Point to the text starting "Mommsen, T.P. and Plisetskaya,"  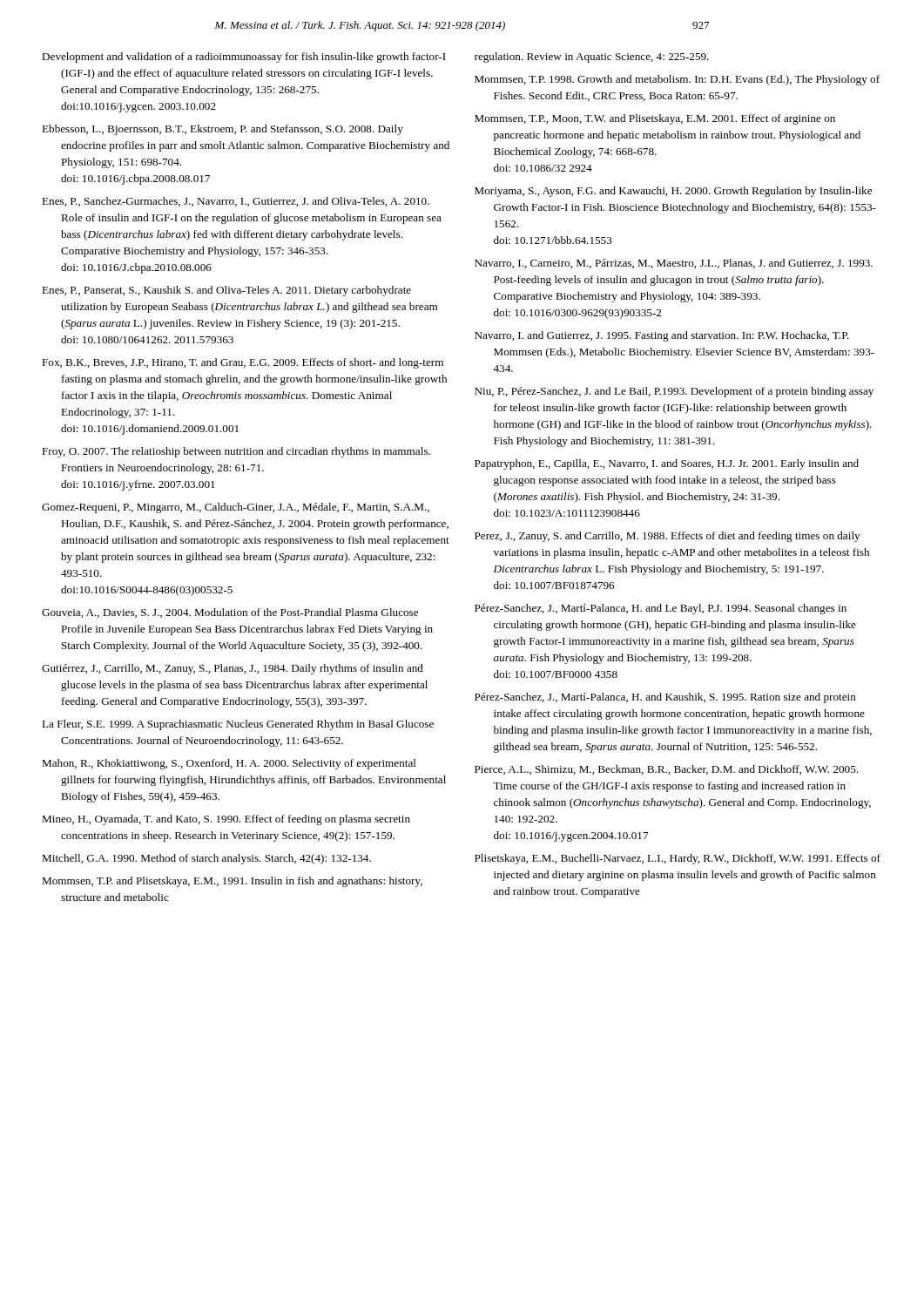pos(232,889)
